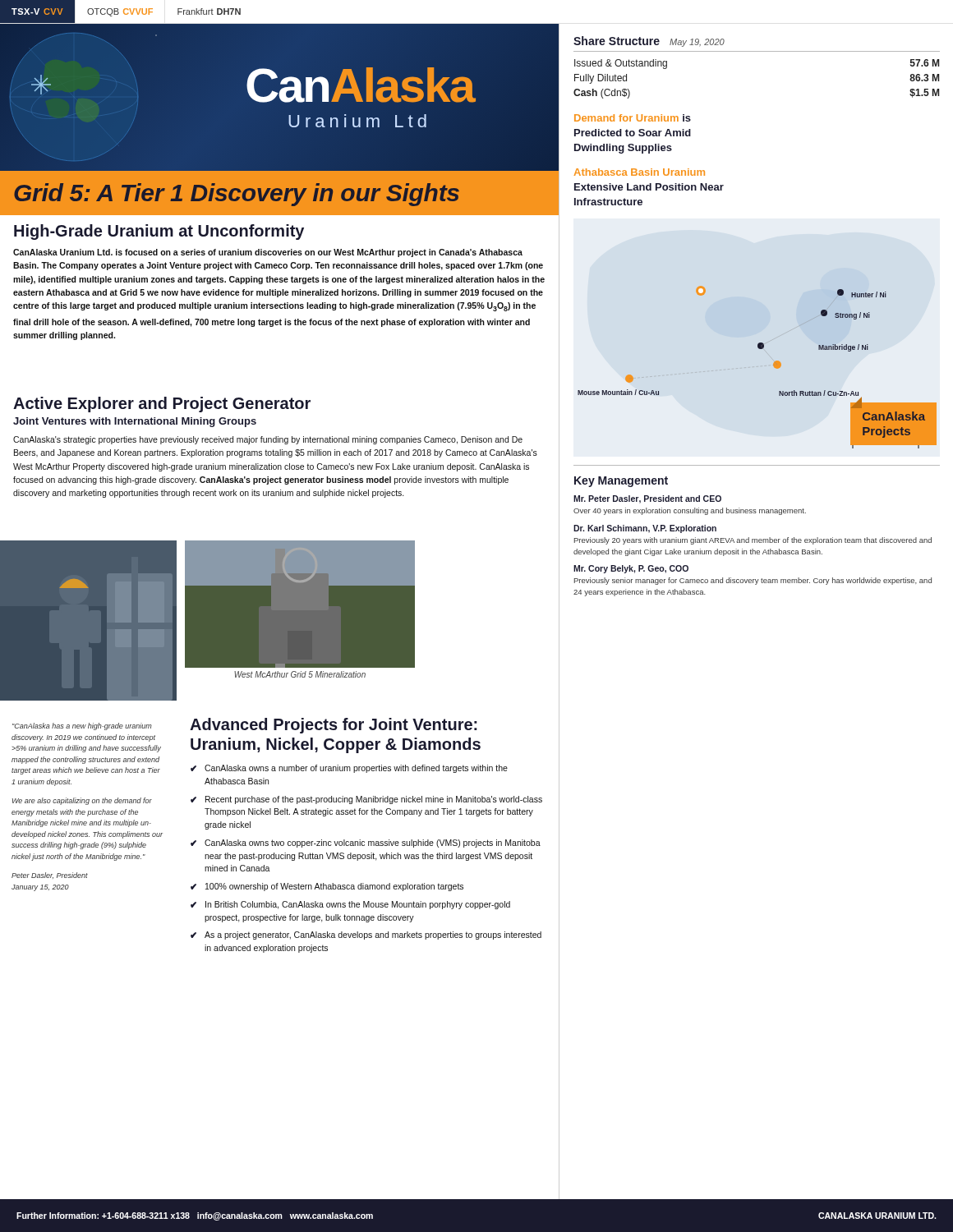
Task: Select the text block that reads "Athabasca Basin Uranium"
Action: (x=640, y=172)
